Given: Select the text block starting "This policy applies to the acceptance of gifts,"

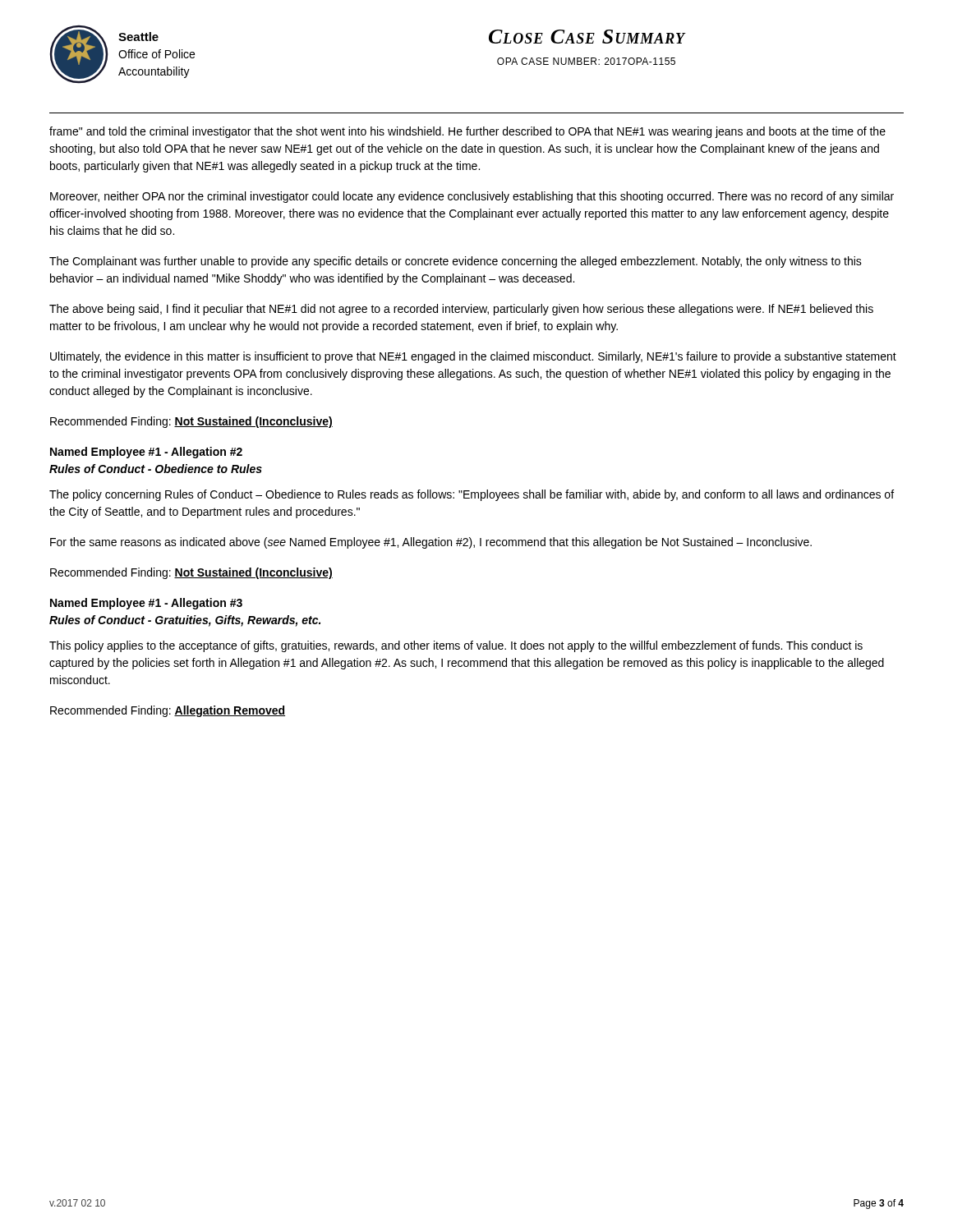Looking at the screenshot, I should click(476, 663).
